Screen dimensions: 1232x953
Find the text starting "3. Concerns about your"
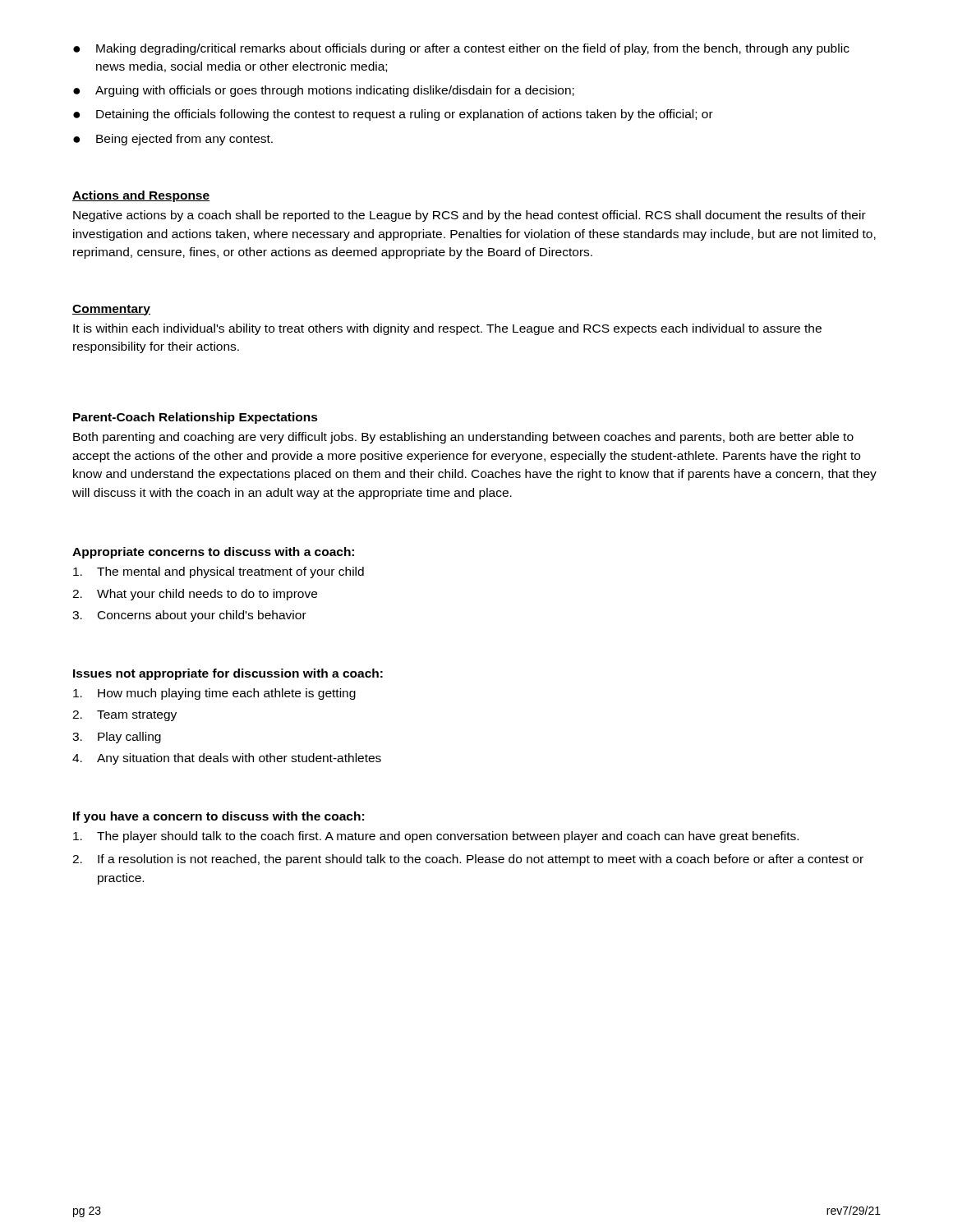tap(189, 616)
